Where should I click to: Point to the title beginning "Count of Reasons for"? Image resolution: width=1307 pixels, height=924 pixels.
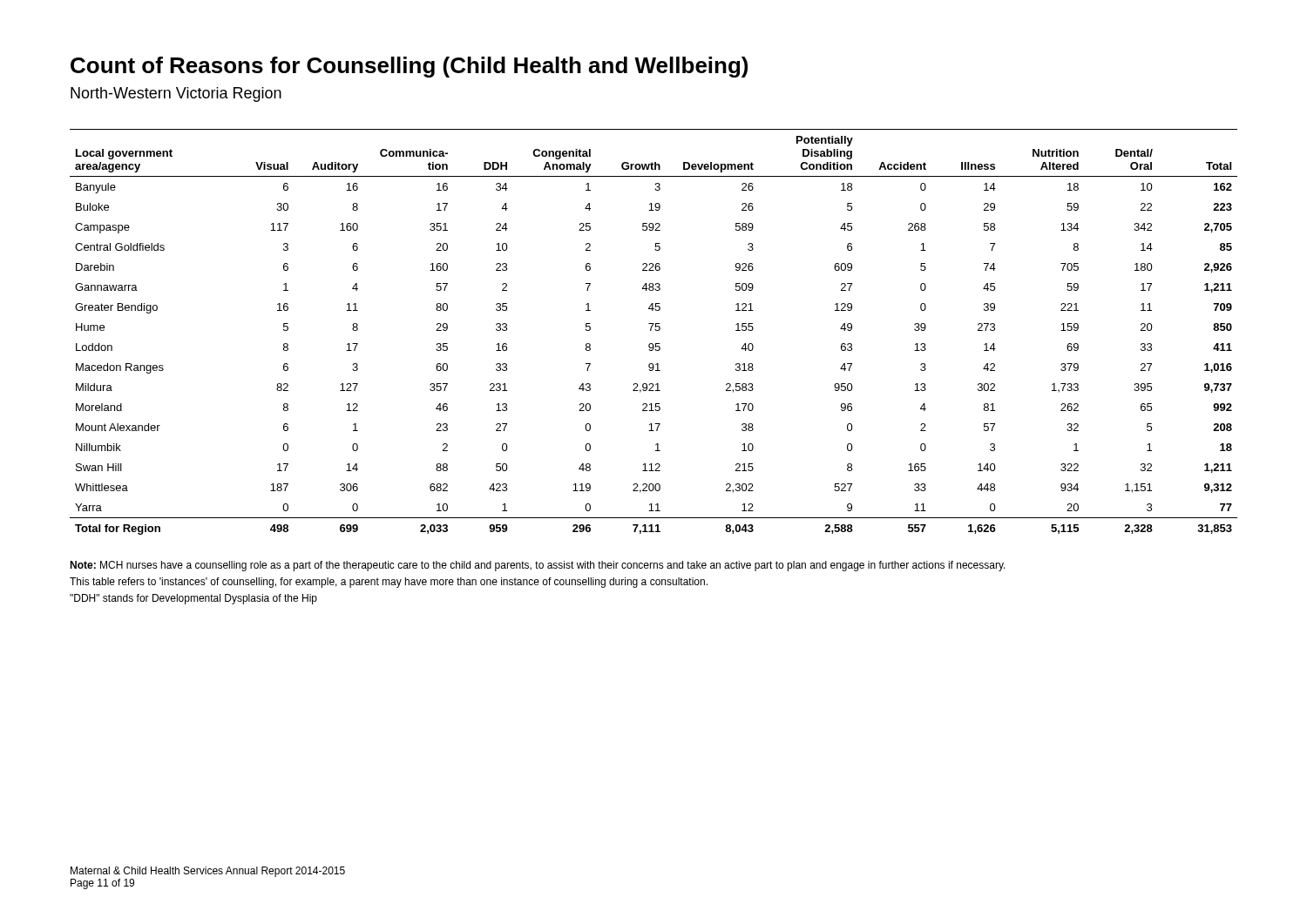409,65
